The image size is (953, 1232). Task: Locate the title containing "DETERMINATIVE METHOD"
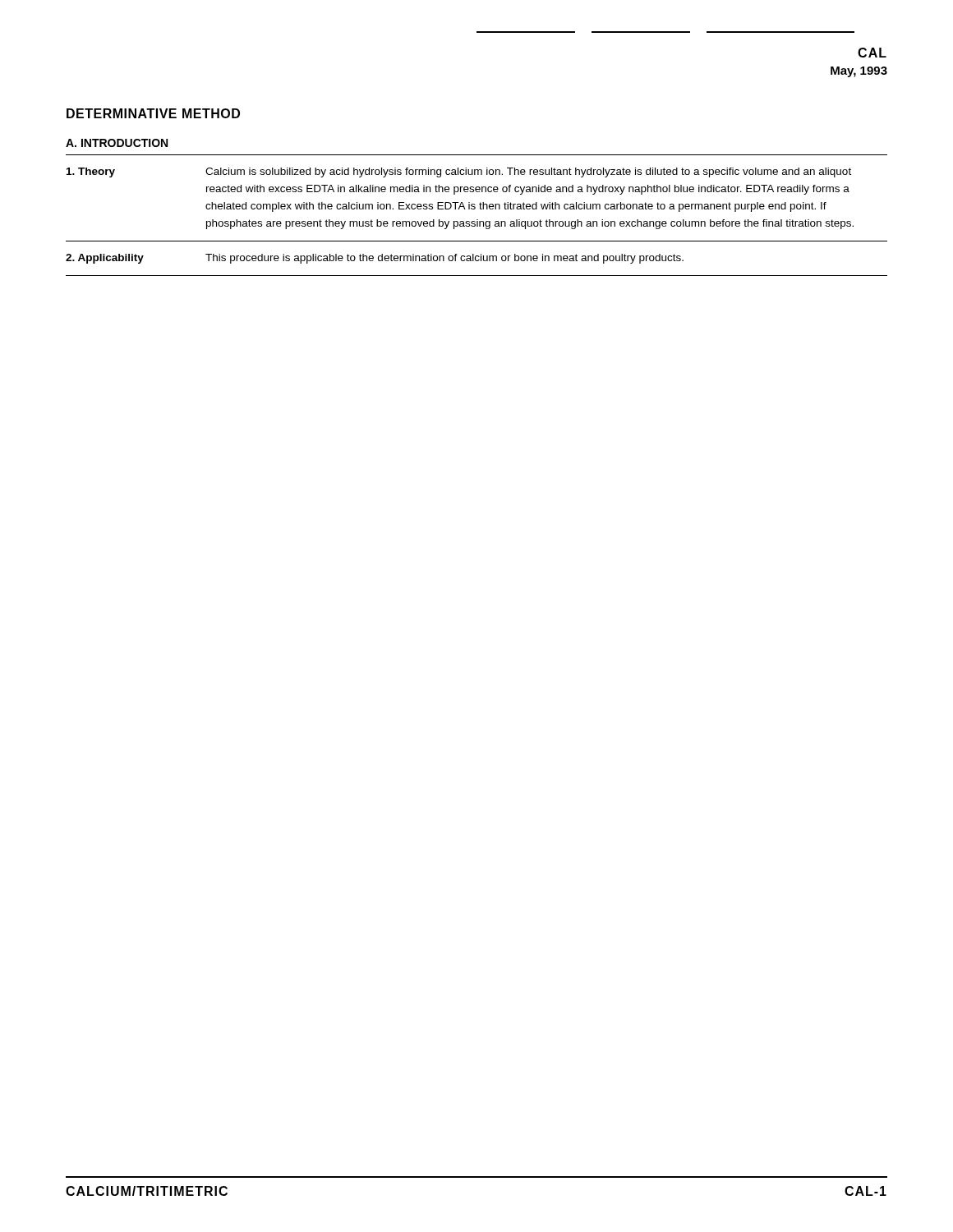(x=153, y=114)
